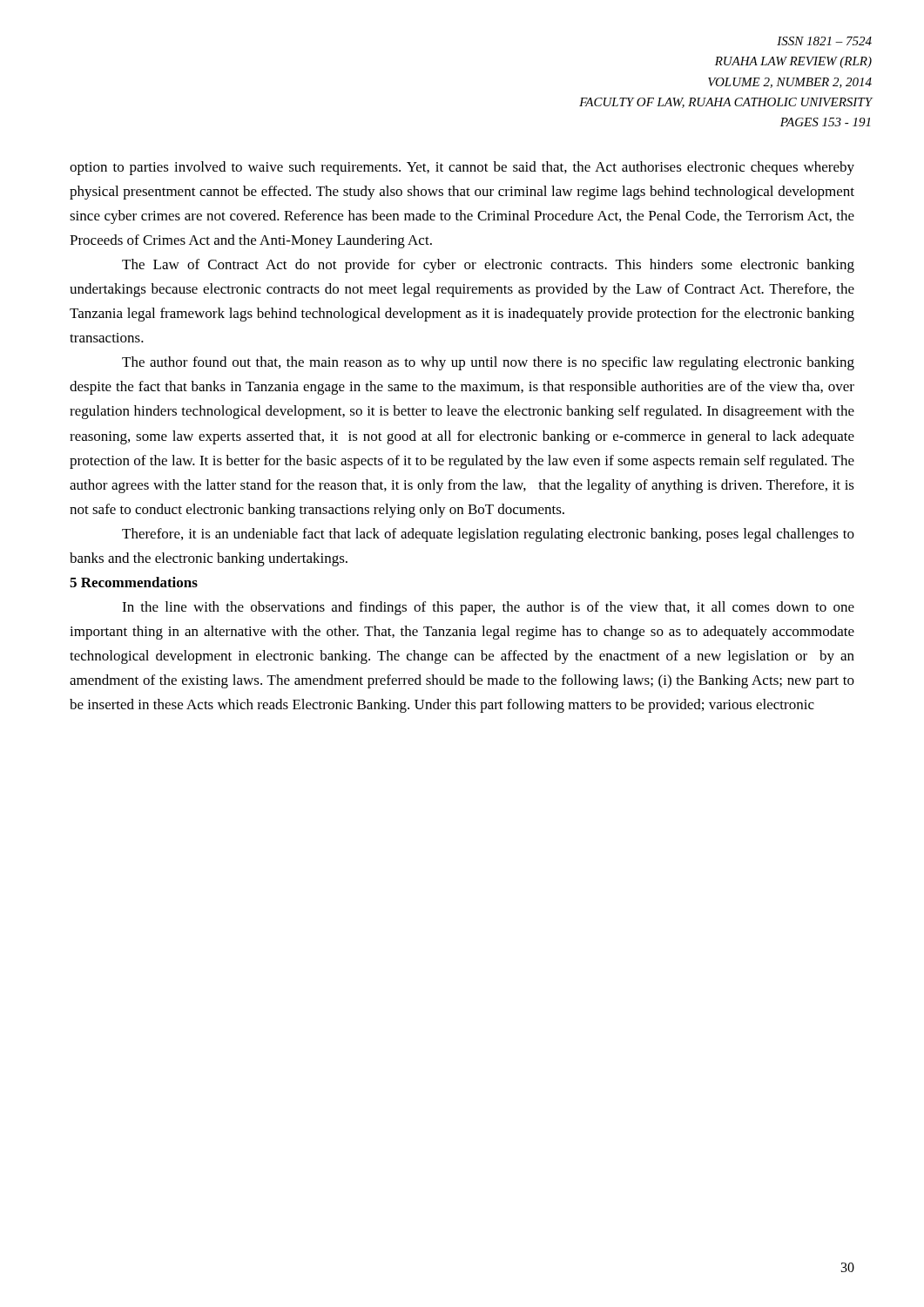The image size is (924, 1307).
Task: Click the passage that begins "Therefore, it is an undeniable"
Action: click(462, 546)
